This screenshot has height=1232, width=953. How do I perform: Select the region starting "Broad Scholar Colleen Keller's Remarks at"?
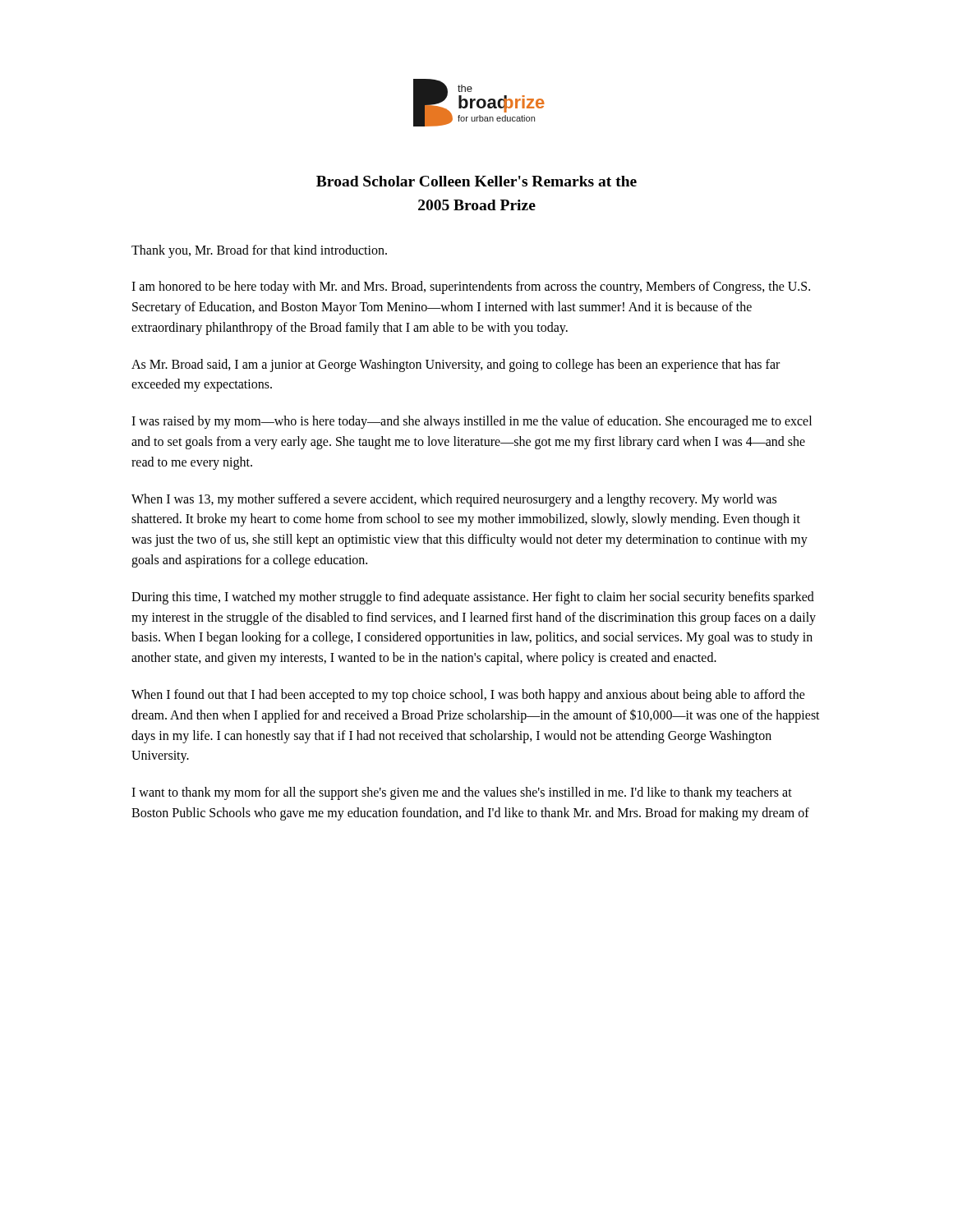click(x=476, y=193)
